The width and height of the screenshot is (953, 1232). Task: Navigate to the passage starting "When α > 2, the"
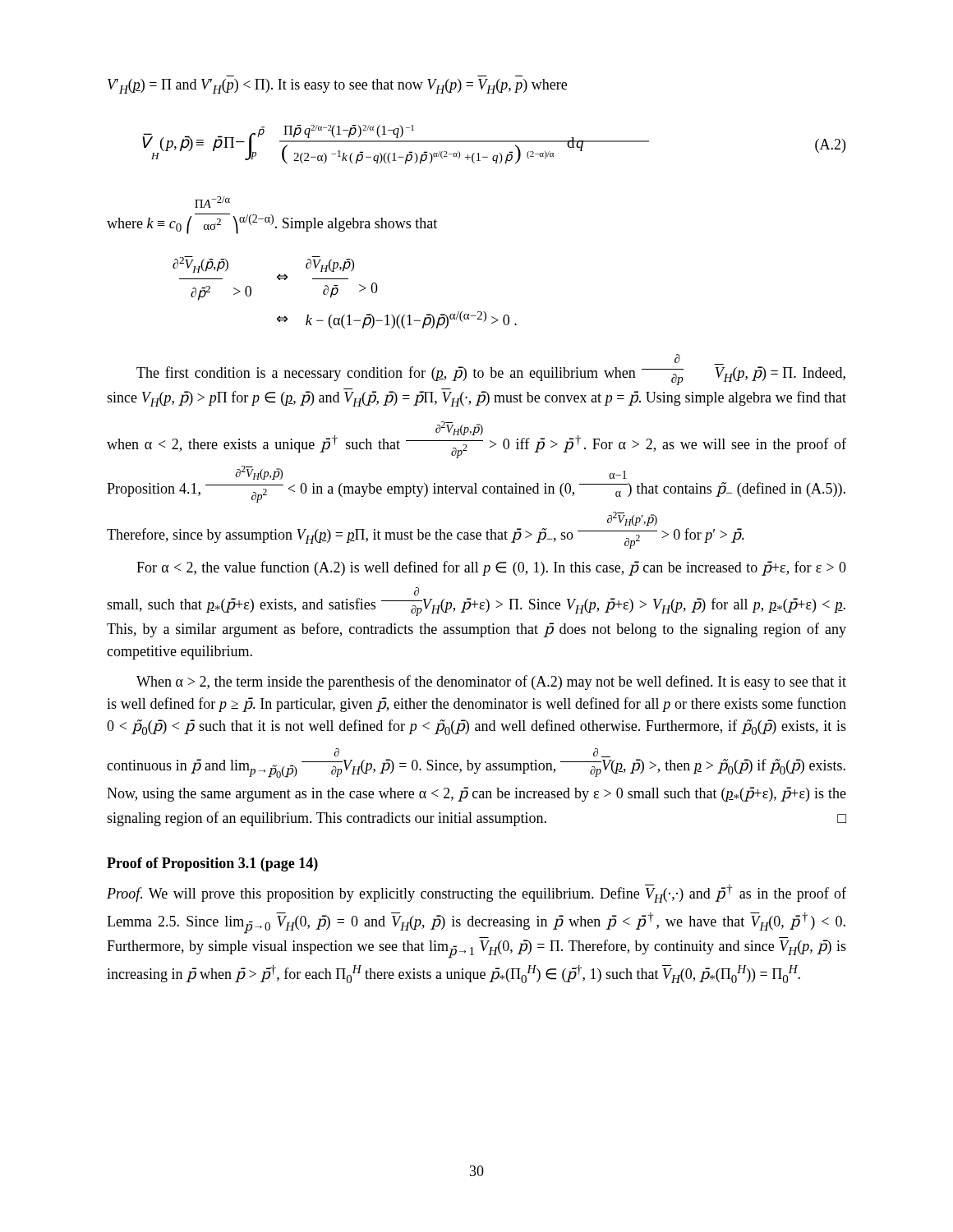[476, 751]
